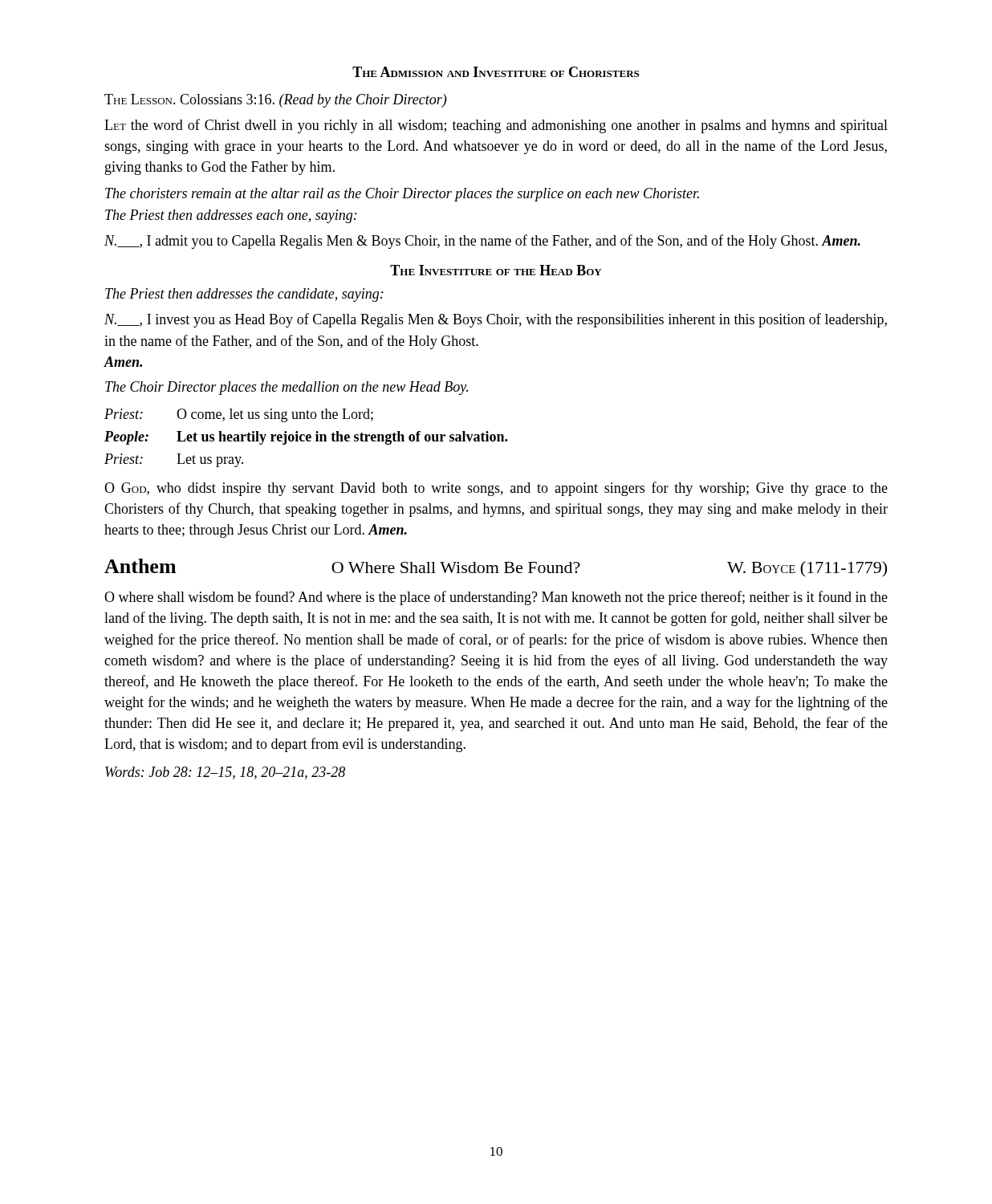Locate the text block starting "The Lesson. Colossians 3:16. (Read"
Screen dimensions: 1204x992
[276, 100]
